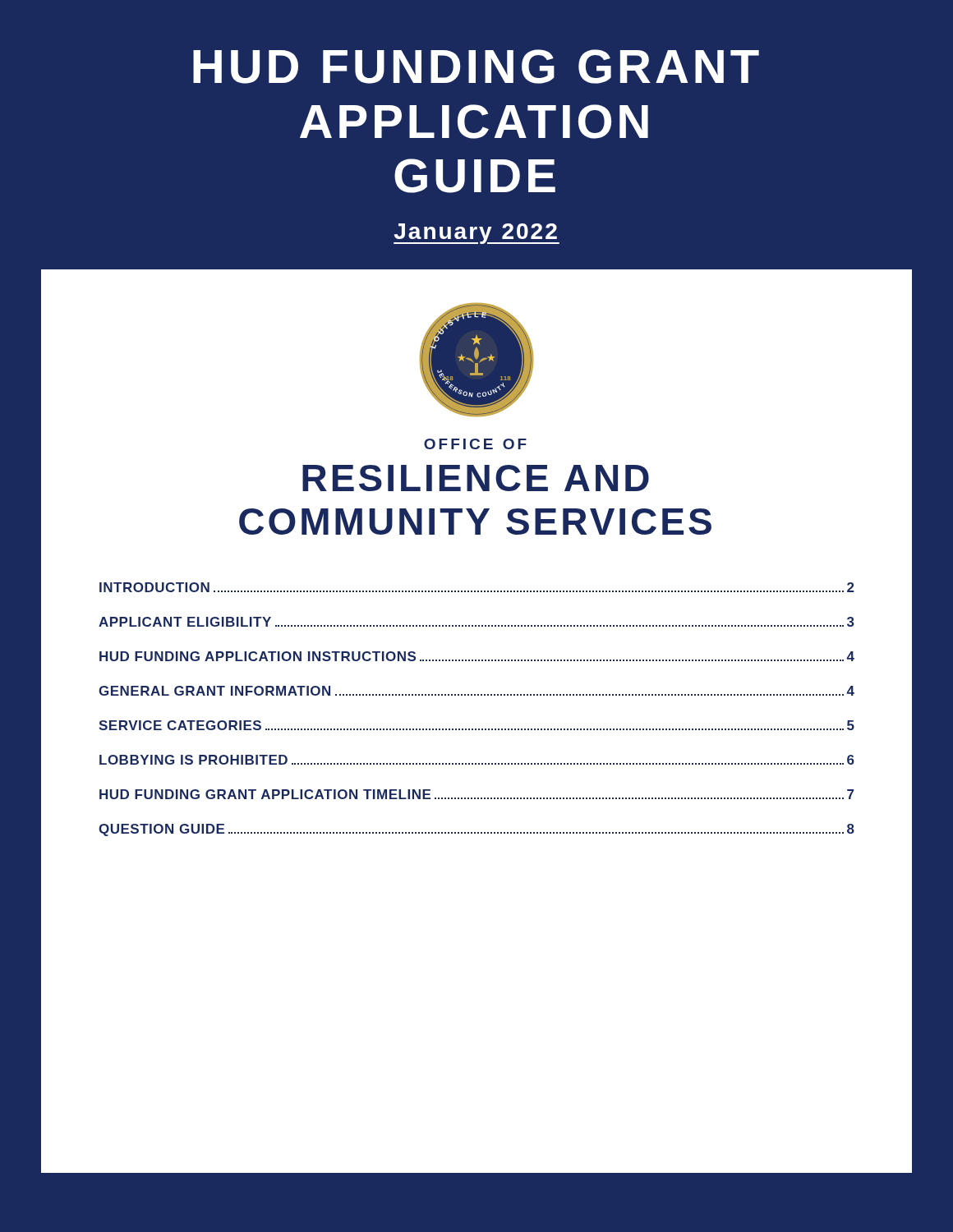The width and height of the screenshot is (953, 1232).
Task: Select the list item containing "HUD FUNDING APPLICATION INSTRUCTIONS 4"
Action: 476,657
